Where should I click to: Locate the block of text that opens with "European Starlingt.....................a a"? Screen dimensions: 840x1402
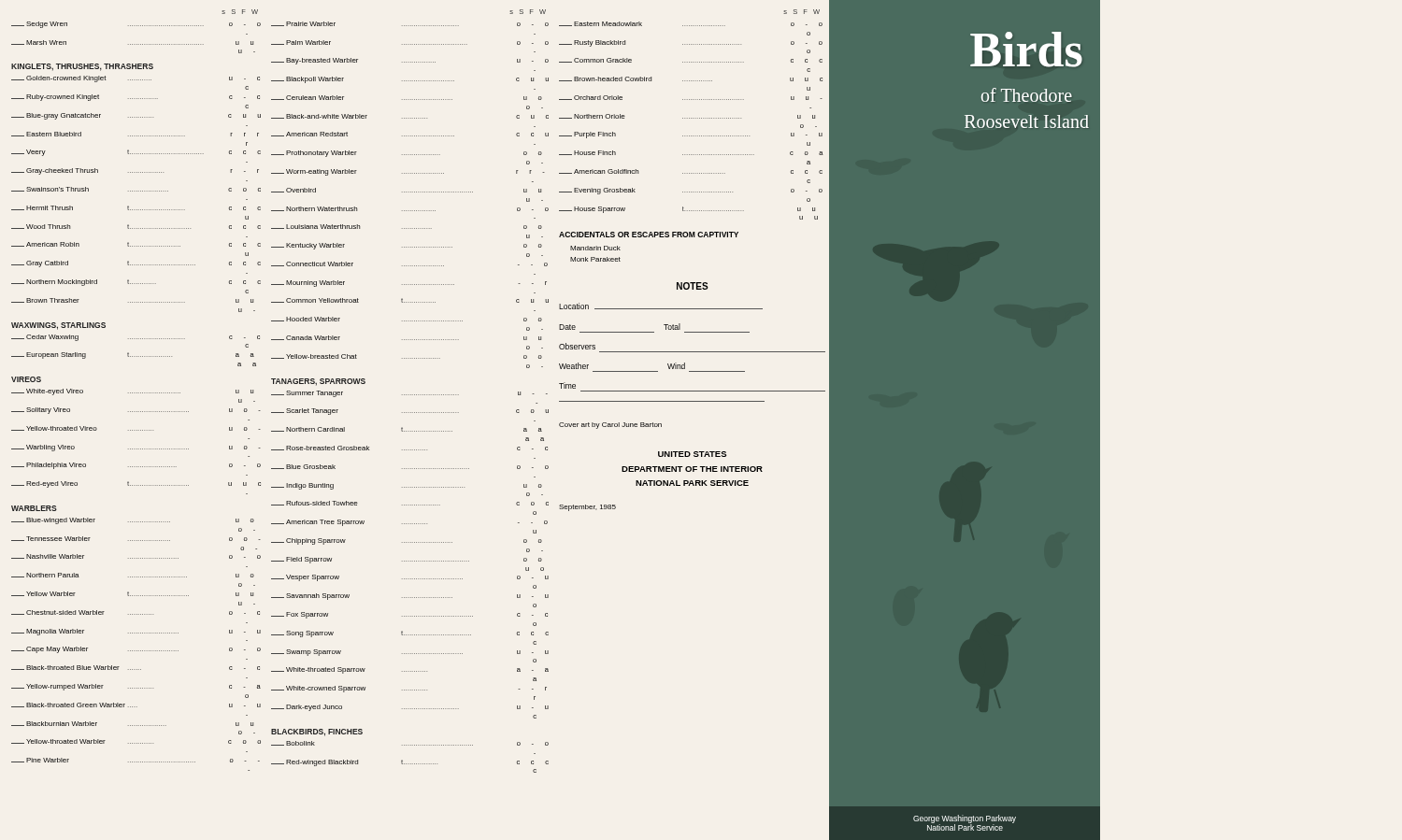click(x=137, y=360)
